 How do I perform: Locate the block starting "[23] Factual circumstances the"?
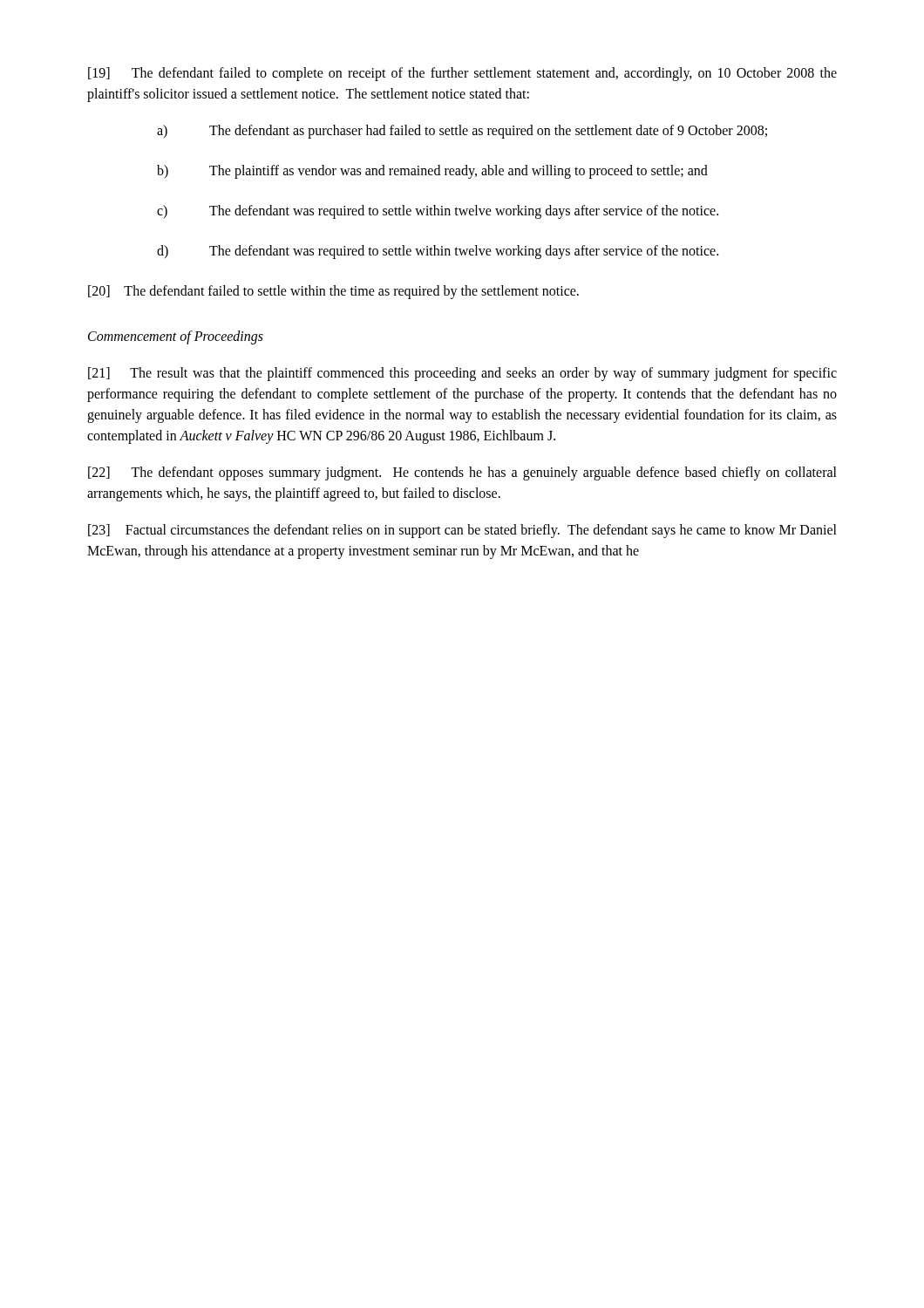point(462,540)
